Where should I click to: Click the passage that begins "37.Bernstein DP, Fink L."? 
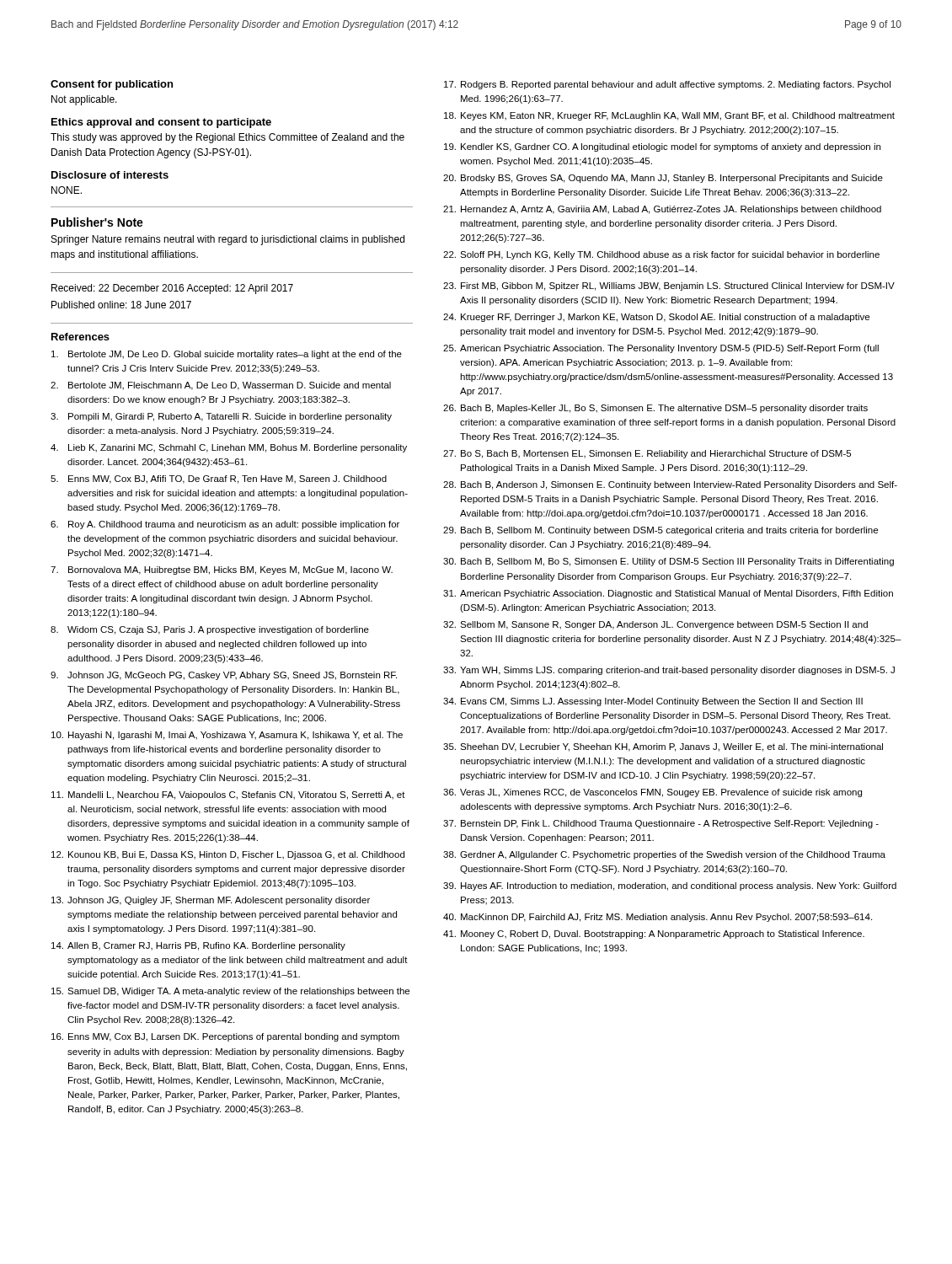672,831
